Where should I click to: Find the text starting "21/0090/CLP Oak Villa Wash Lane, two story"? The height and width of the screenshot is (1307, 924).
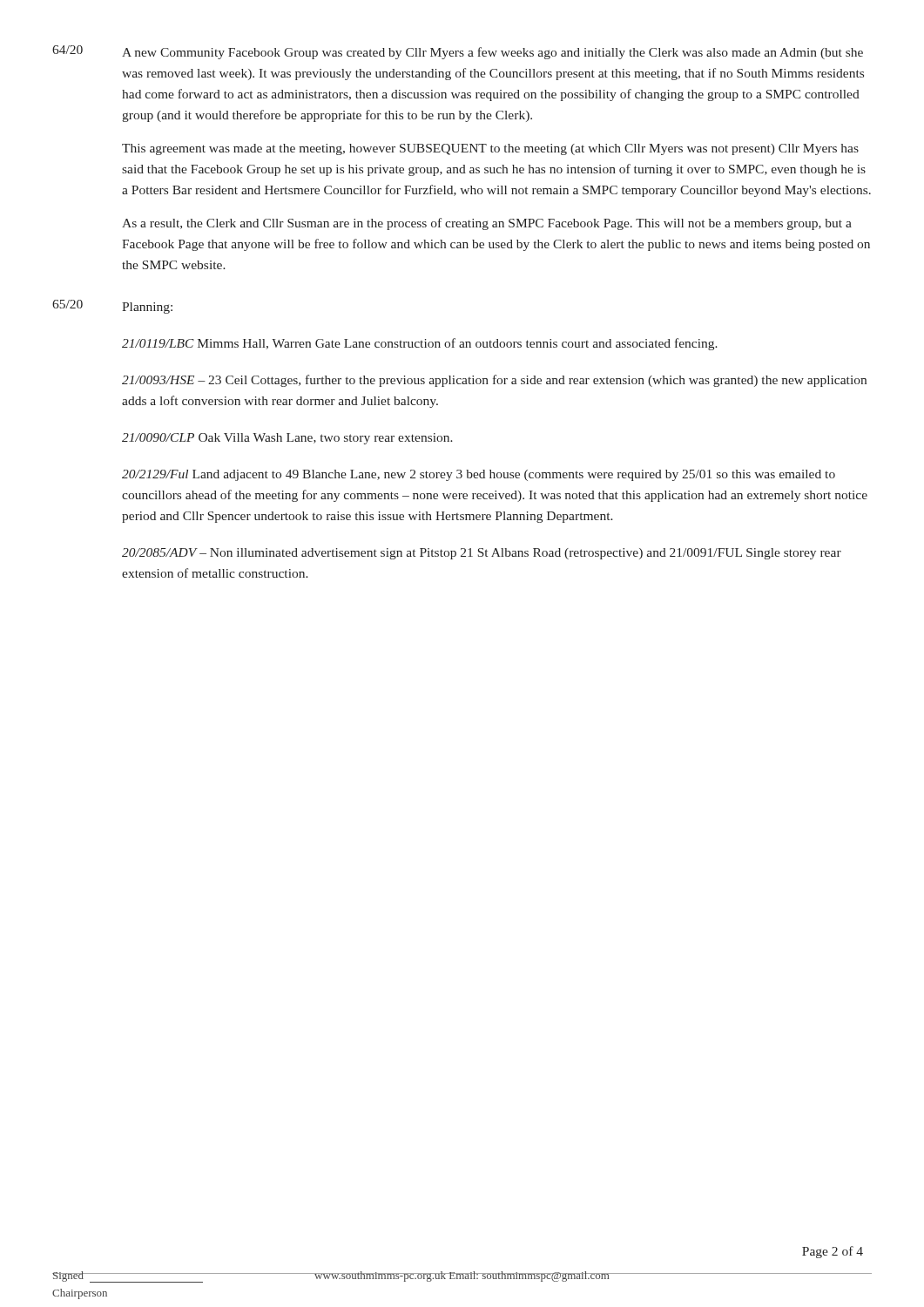pos(462,438)
